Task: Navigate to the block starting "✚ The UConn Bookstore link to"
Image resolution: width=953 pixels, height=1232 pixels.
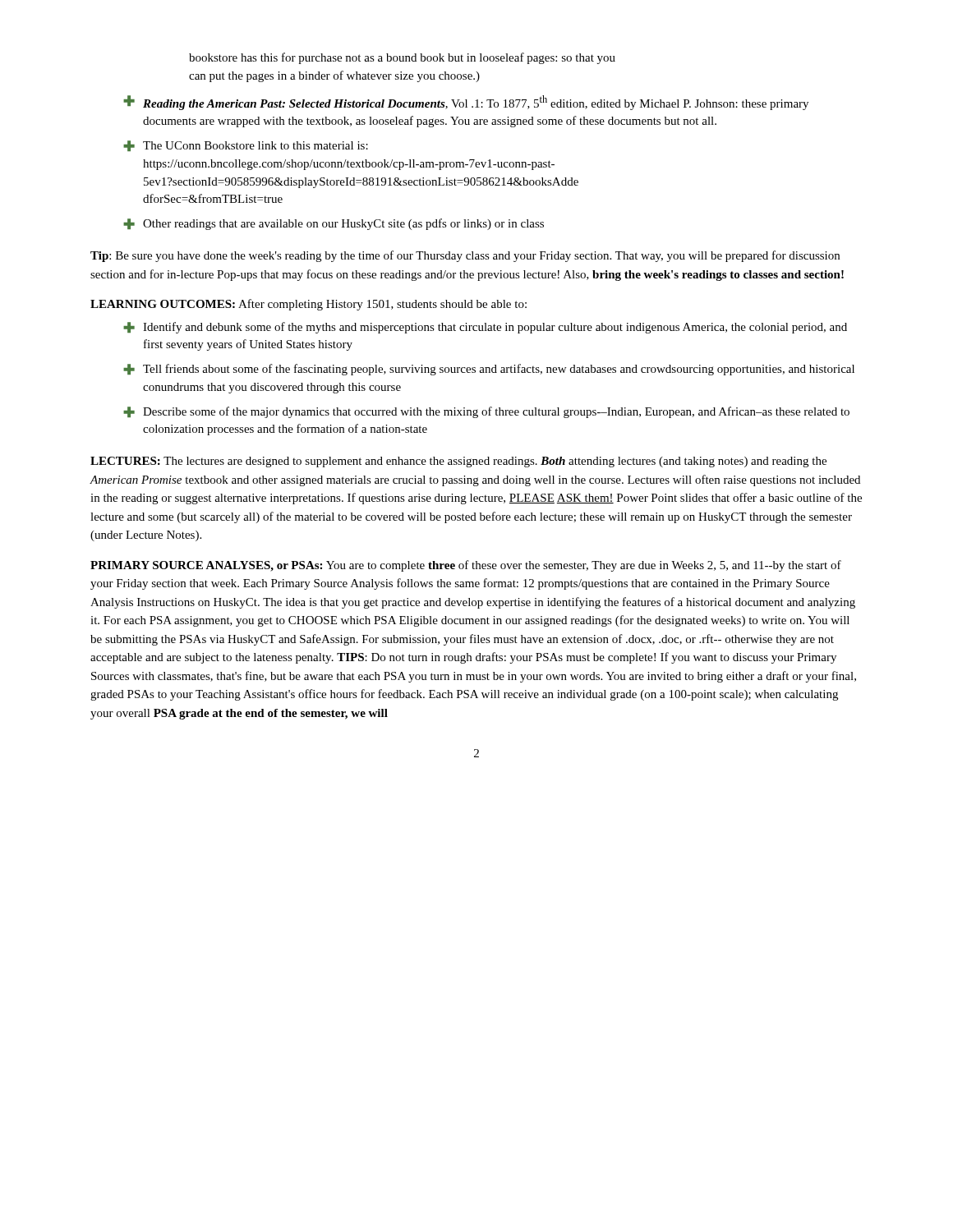Action: pyautogui.click(x=493, y=173)
